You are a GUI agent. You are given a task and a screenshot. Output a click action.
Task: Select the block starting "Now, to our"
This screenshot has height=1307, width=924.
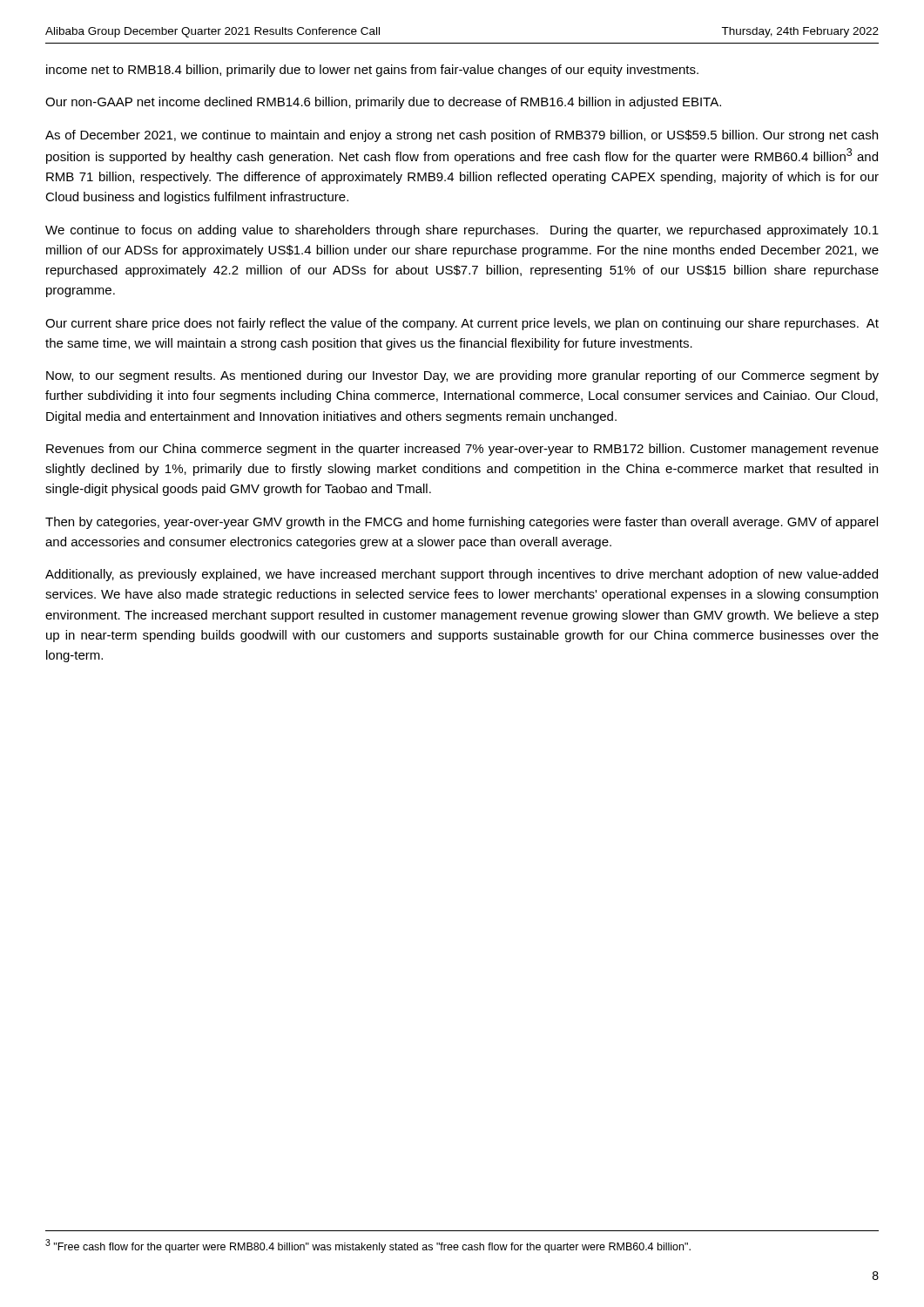[x=462, y=395]
